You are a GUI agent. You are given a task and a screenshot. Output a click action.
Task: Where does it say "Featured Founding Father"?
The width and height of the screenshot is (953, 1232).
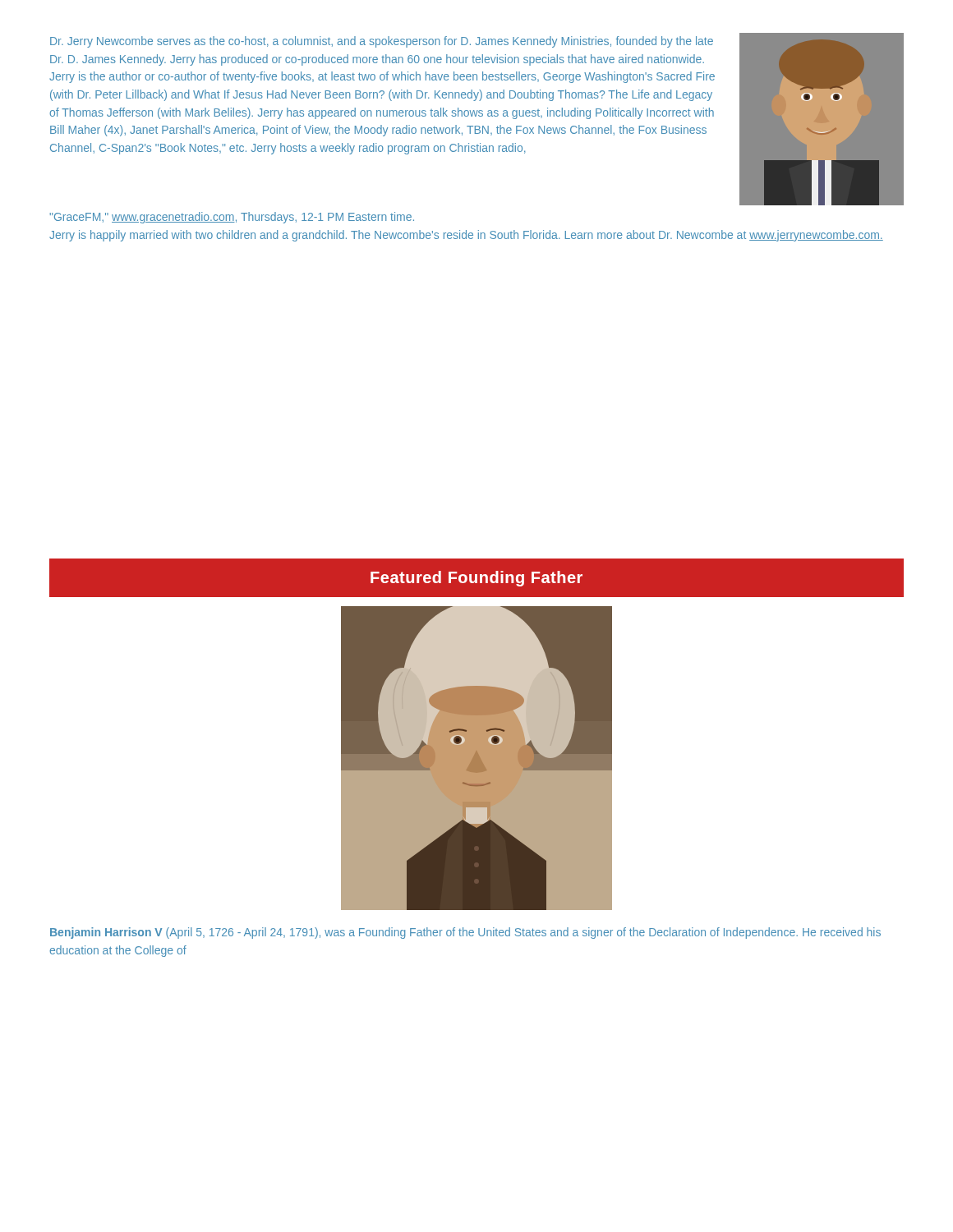(476, 577)
